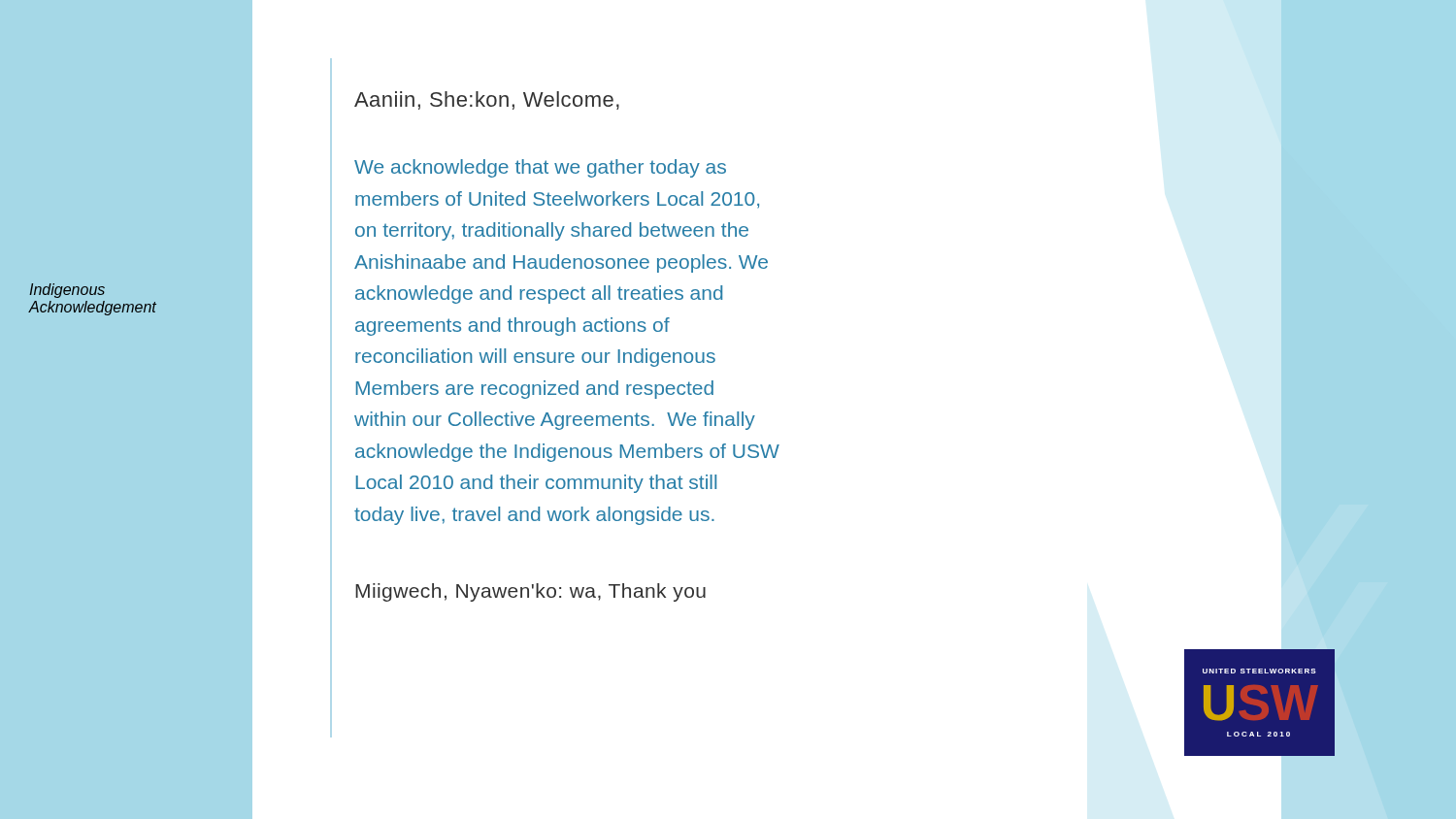Image resolution: width=1456 pixels, height=819 pixels.
Task: Navigate to the passage starting "Aaniin, She:kon, Welcome,"
Action: coord(488,99)
